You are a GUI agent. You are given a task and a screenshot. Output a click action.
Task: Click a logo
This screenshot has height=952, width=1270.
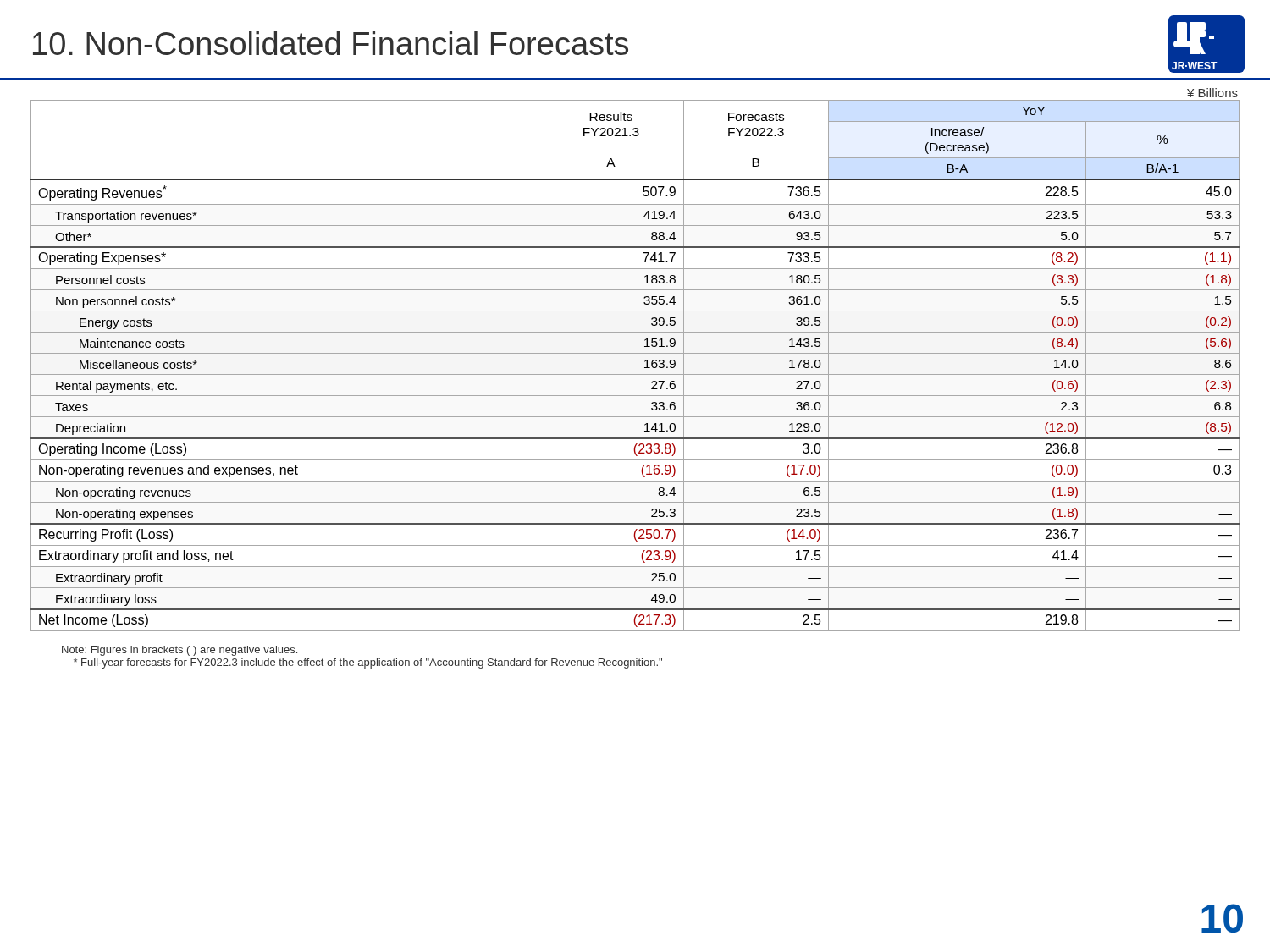pyautogui.click(x=1206, y=44)
